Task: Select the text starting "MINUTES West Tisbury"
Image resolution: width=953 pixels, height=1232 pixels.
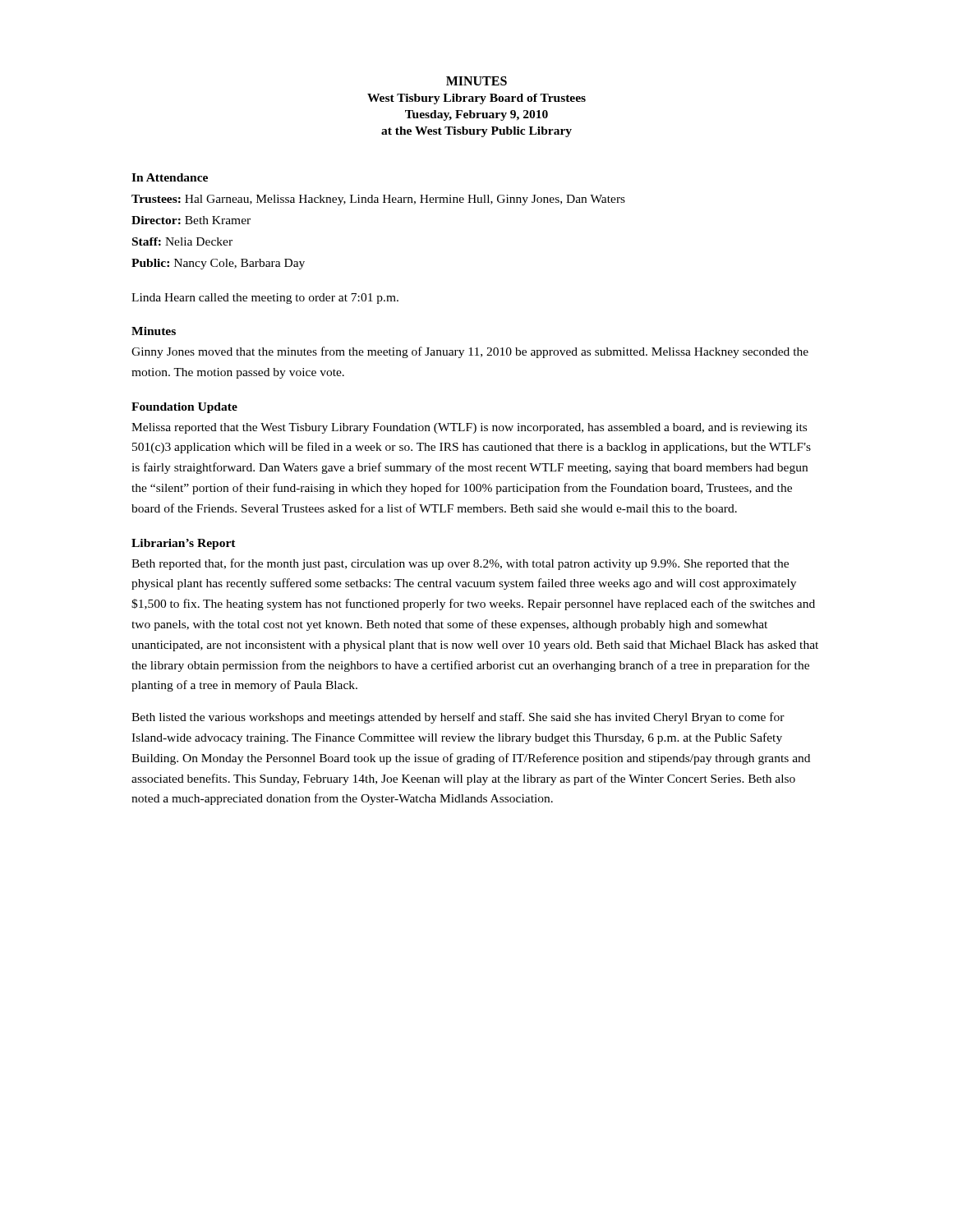Action: coord(476,106)
